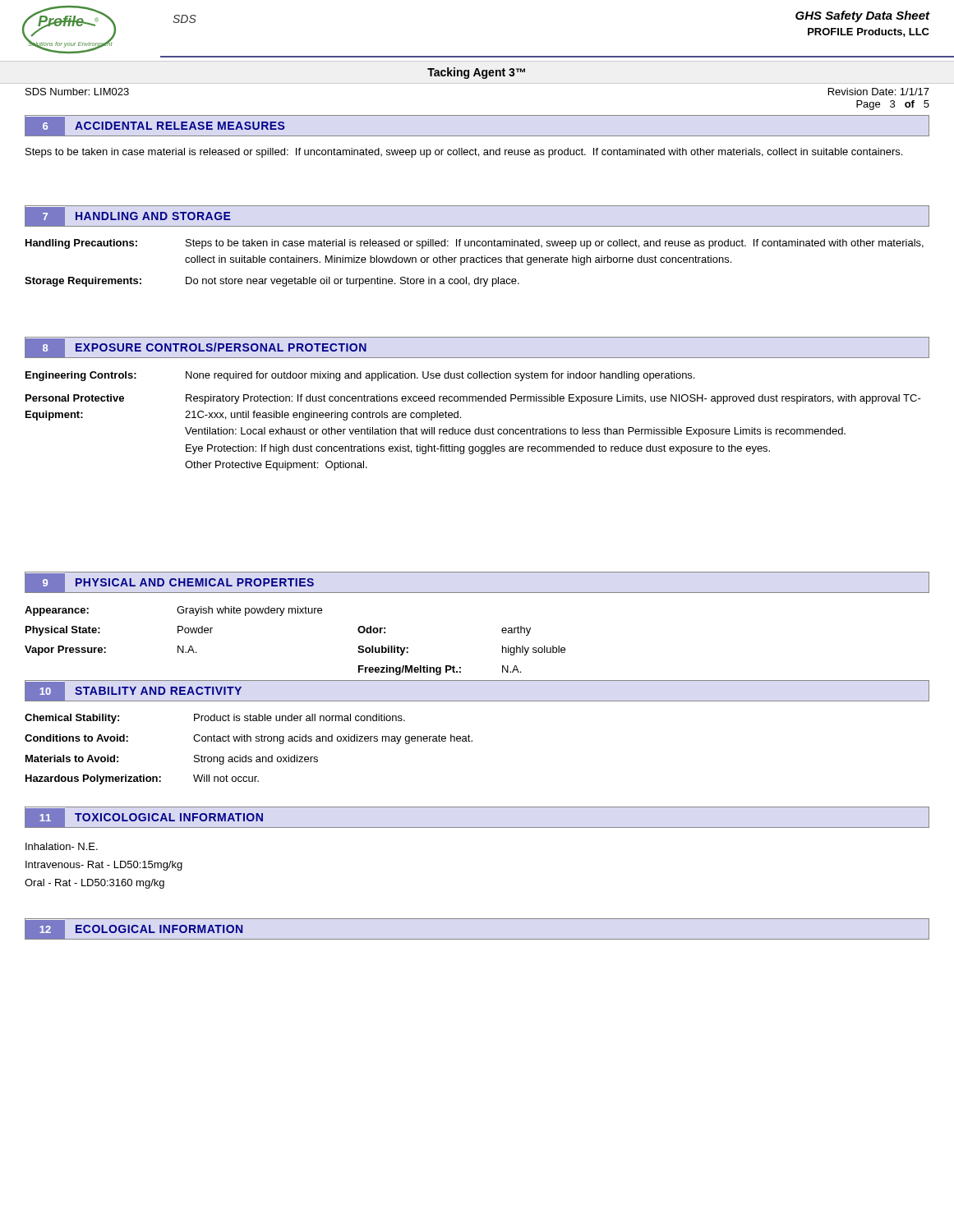Find "12 ECOLOGICAL INFORMATION" on this page
954x1232 pixels.
(x=477, y=929)
